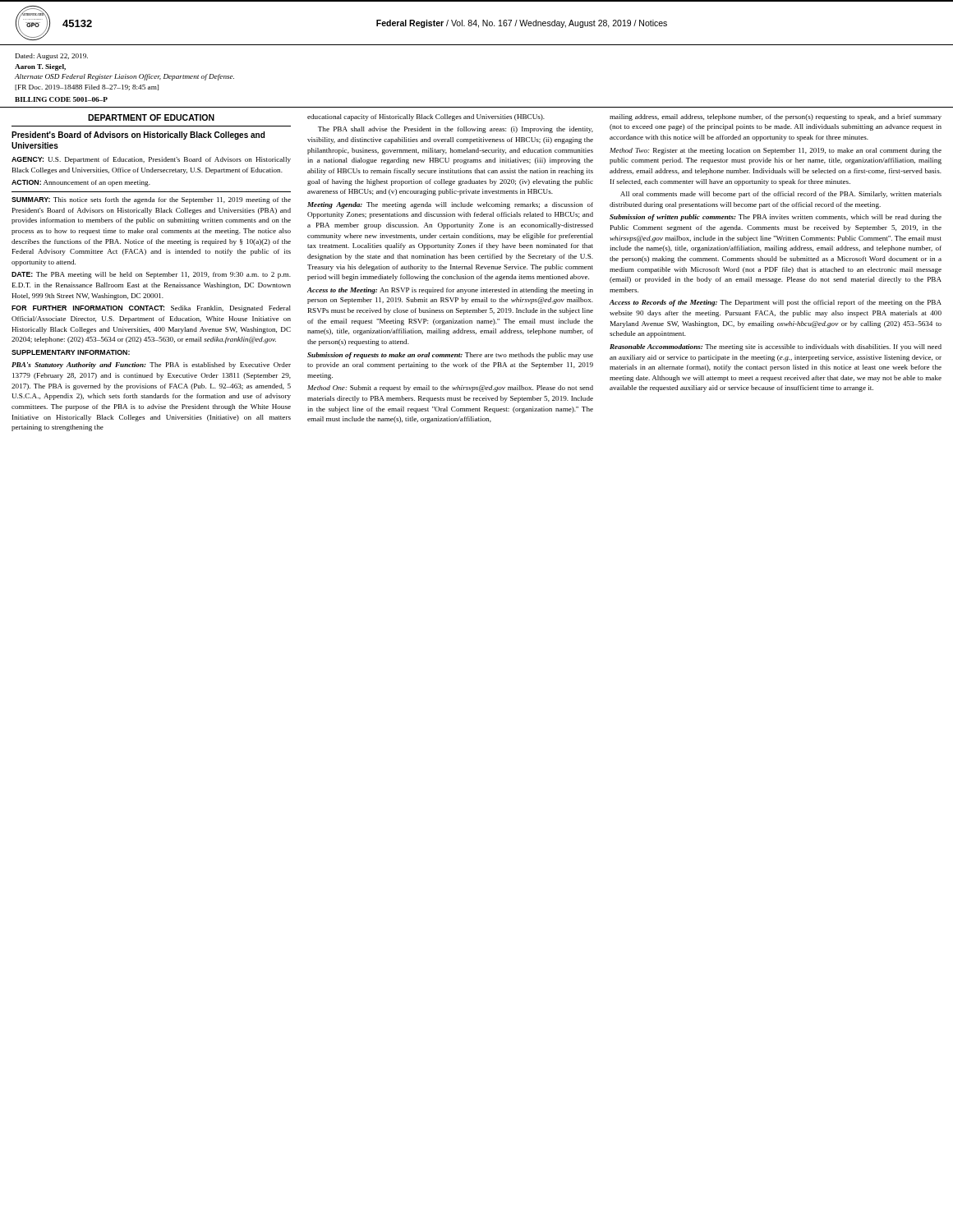Locate the text block that reads "DATE: The PBA meeting will"
The height and width of the screenshot is (1232, 953).
coord(151,285)
